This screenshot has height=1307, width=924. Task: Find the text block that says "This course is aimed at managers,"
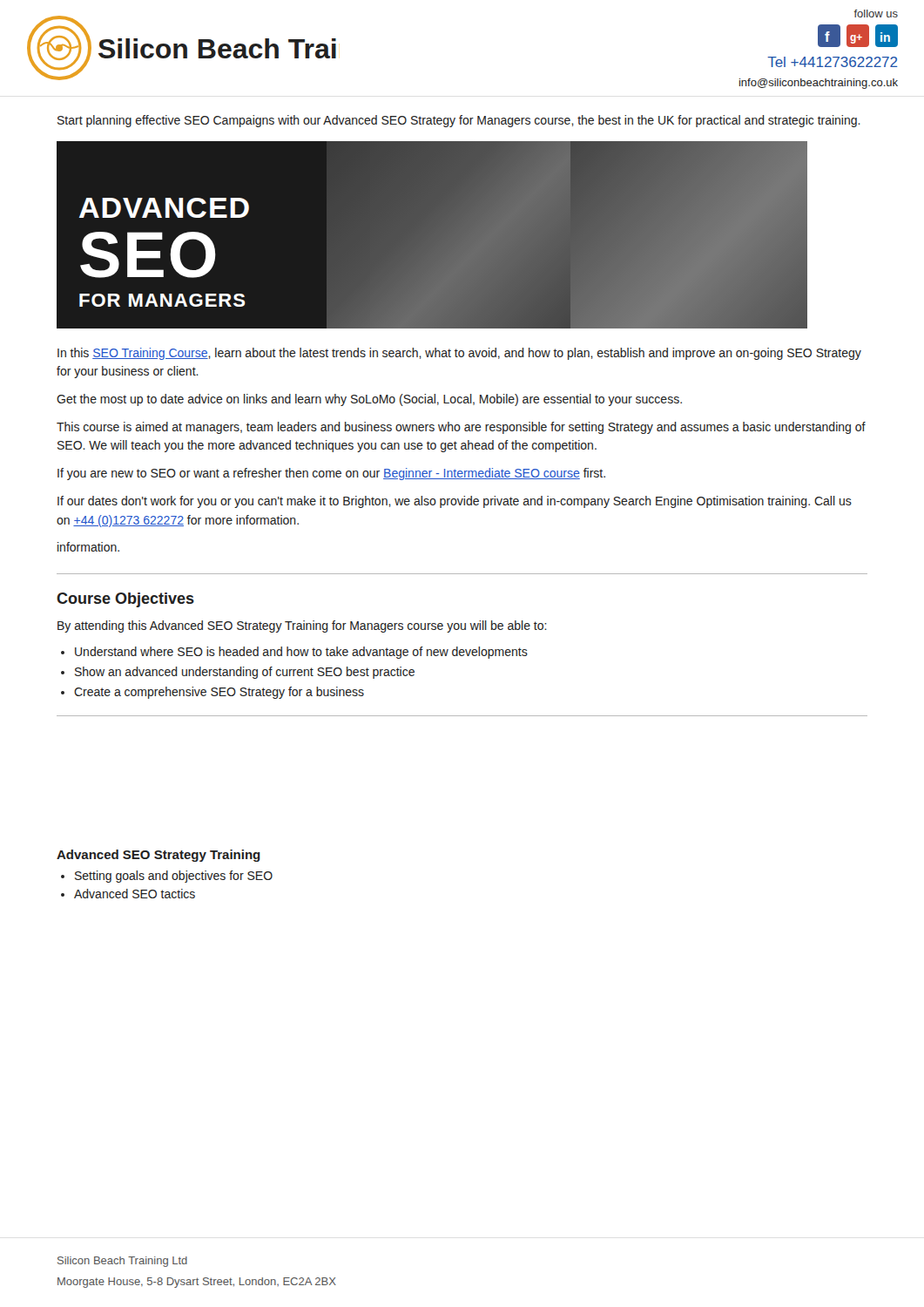pyautogui.click(x=461, y=436)
